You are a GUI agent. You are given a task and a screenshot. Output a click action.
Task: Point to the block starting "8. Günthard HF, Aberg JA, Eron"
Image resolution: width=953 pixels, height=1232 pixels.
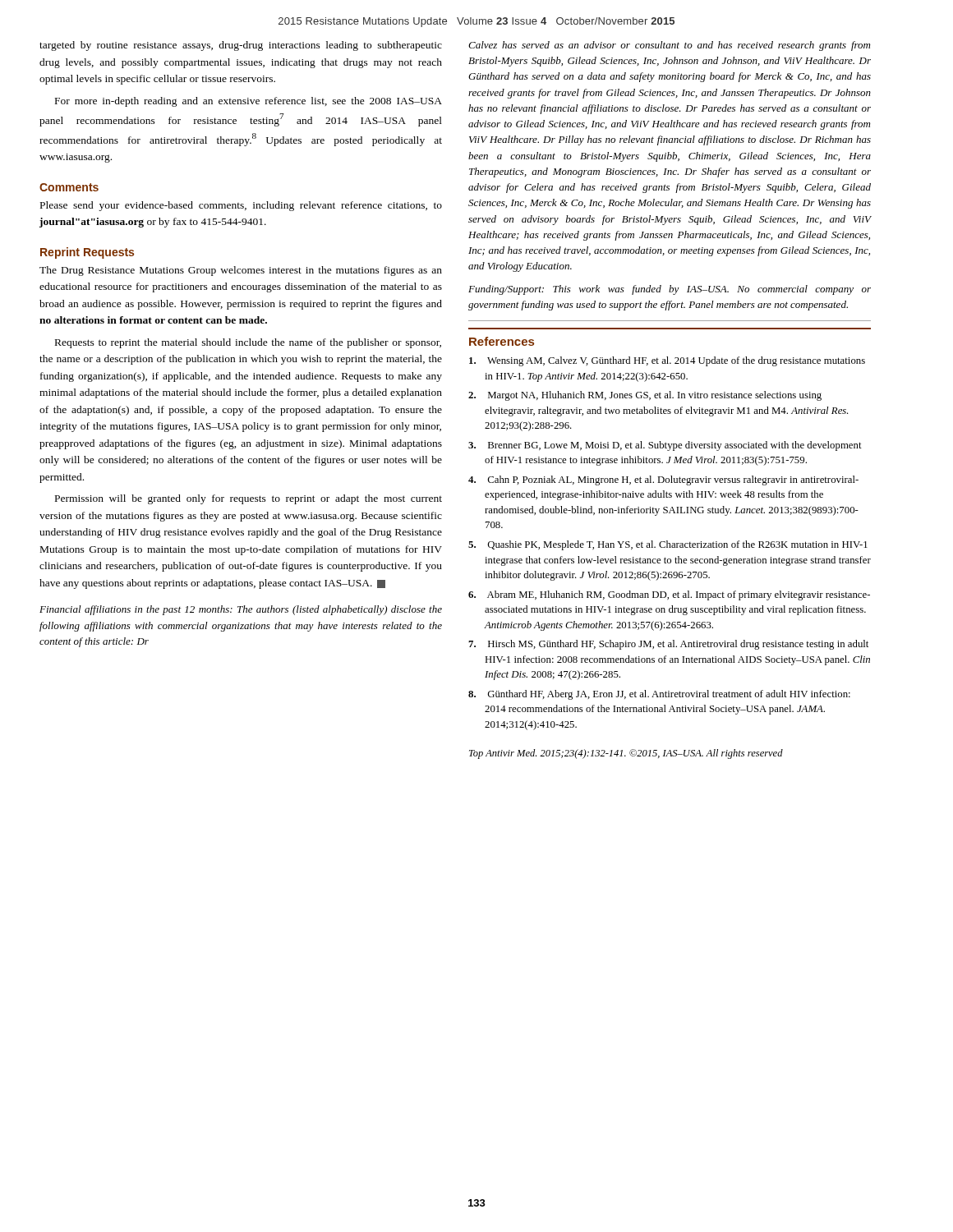(670, 709)
